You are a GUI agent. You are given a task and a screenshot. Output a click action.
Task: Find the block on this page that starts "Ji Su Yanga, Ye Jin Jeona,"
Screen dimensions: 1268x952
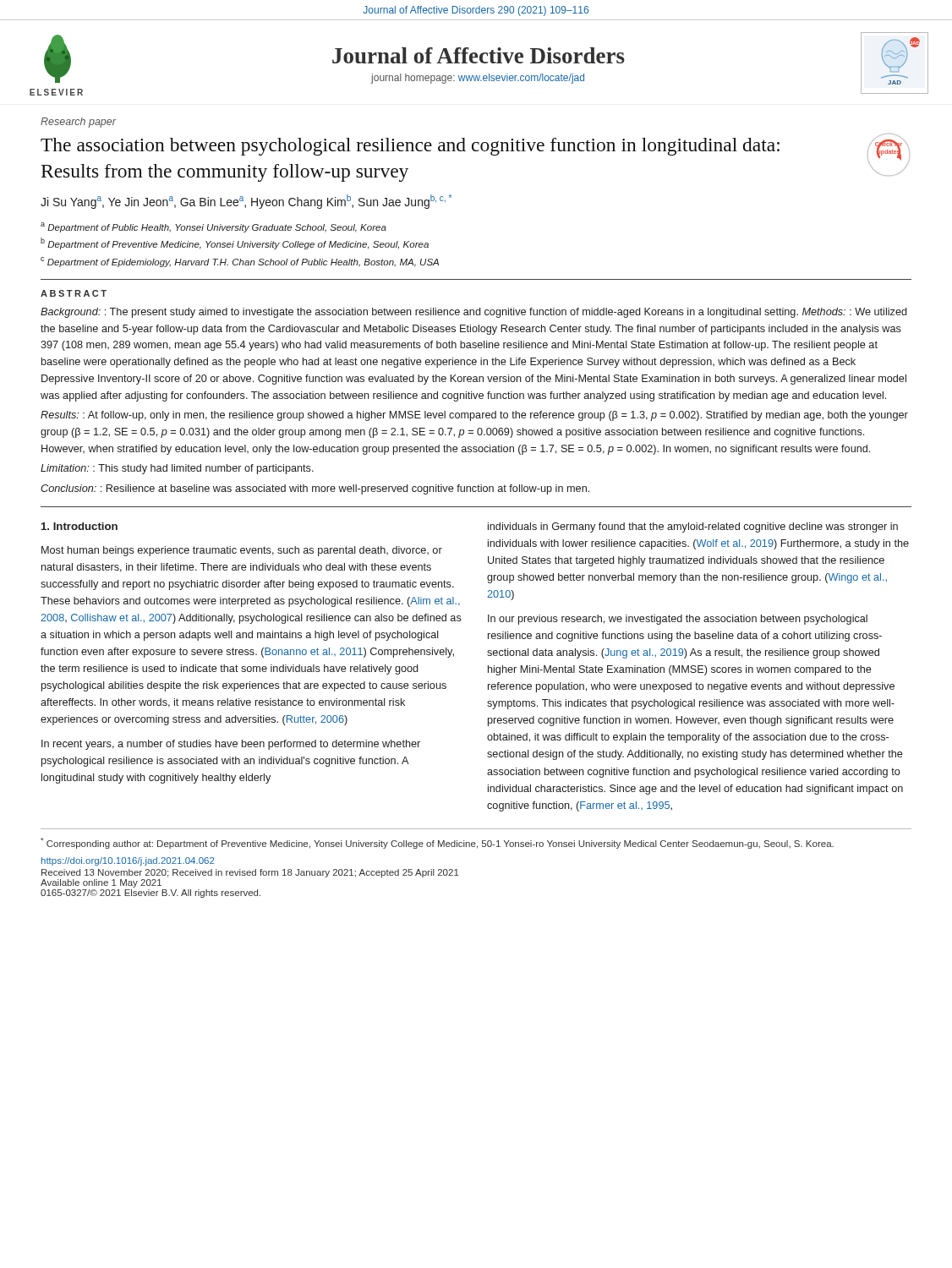[x=246, y=201]
